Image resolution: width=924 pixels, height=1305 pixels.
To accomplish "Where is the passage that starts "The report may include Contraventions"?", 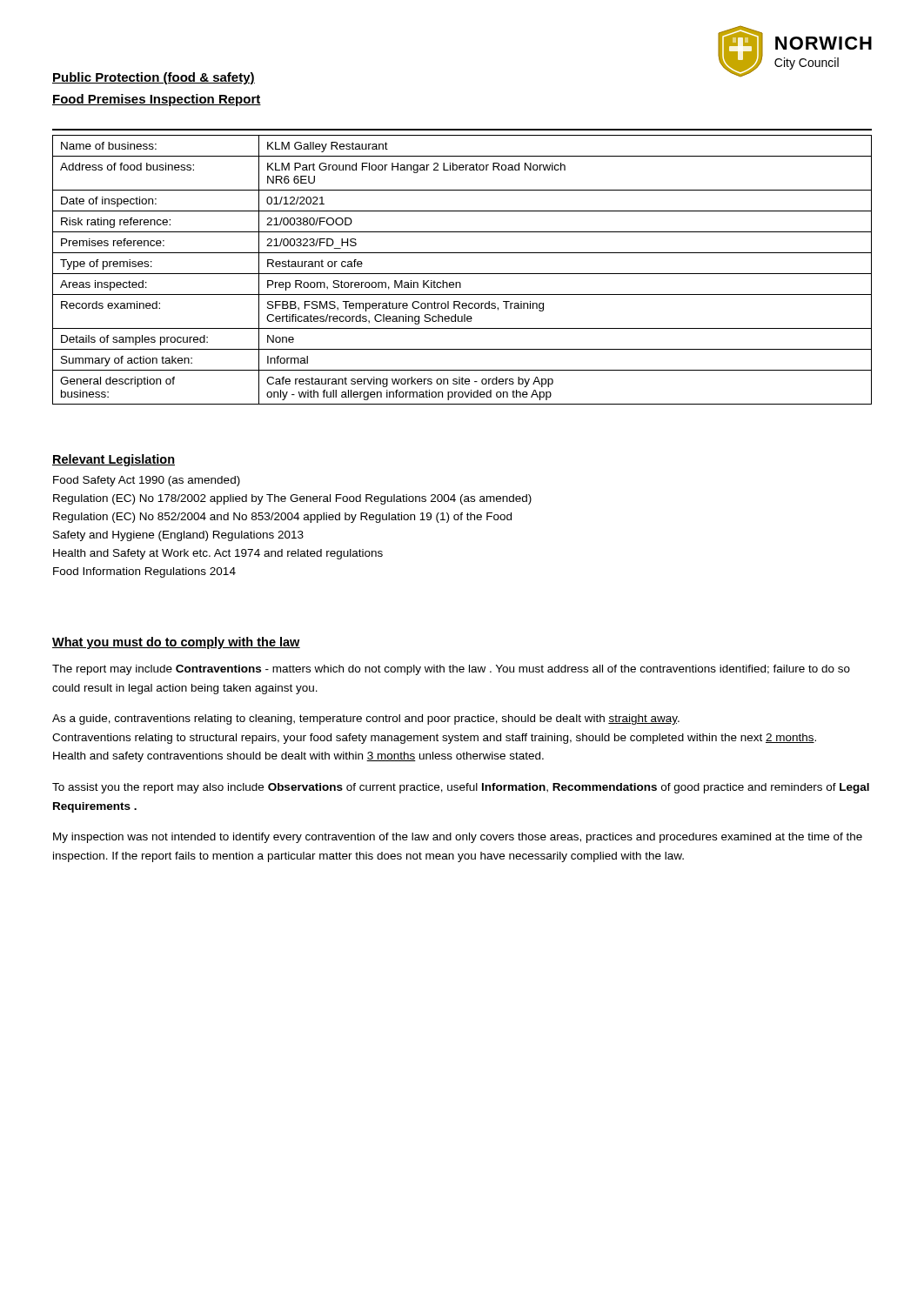I will 451,678.
